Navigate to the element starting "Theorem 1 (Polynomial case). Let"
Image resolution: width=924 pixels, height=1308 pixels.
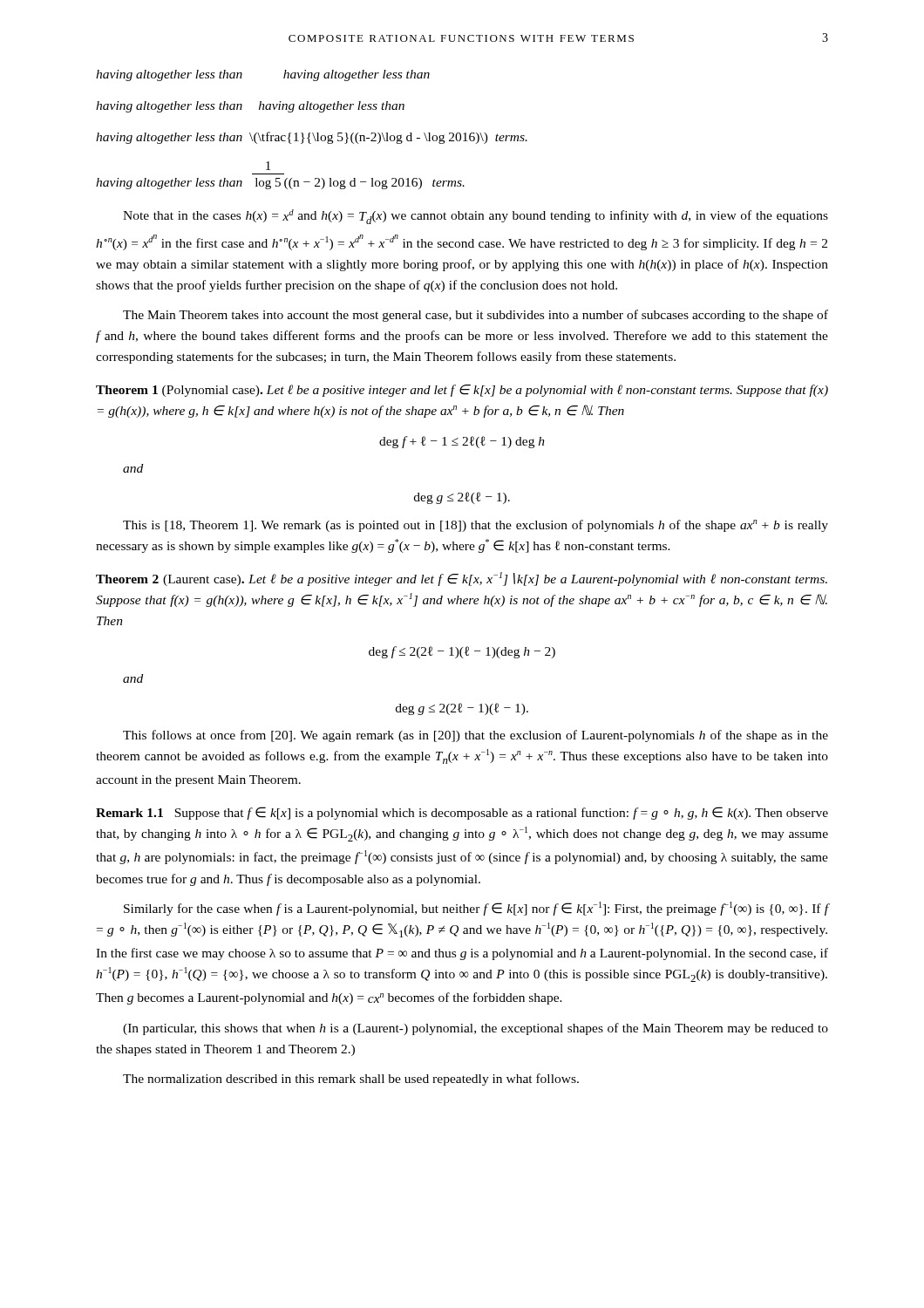click(x=462, y=401)
